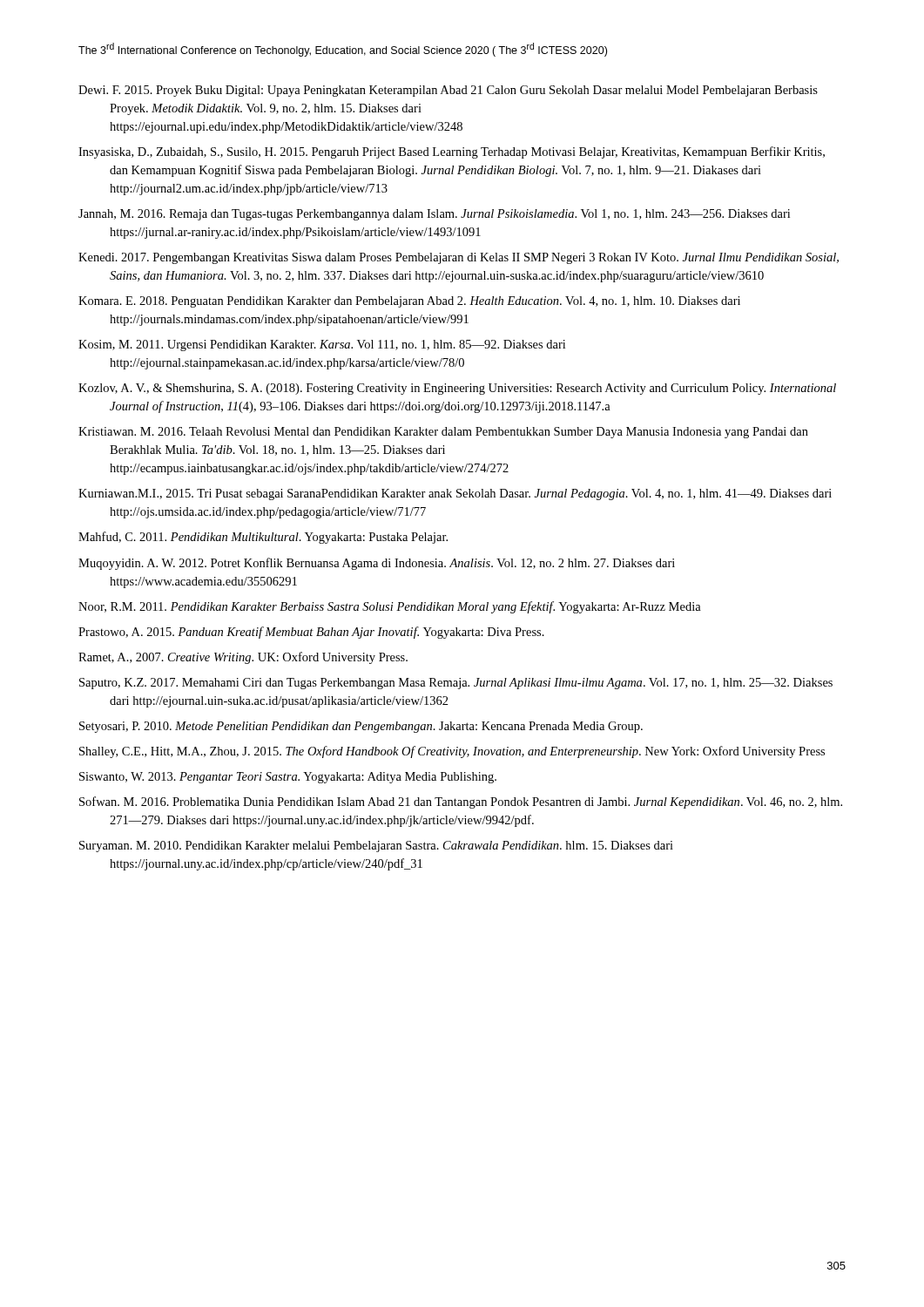
Task: Navigate to the text starting "Kristiawan. M. 2016. Telaah Revolusi Mental dan"
Action: 443,450
